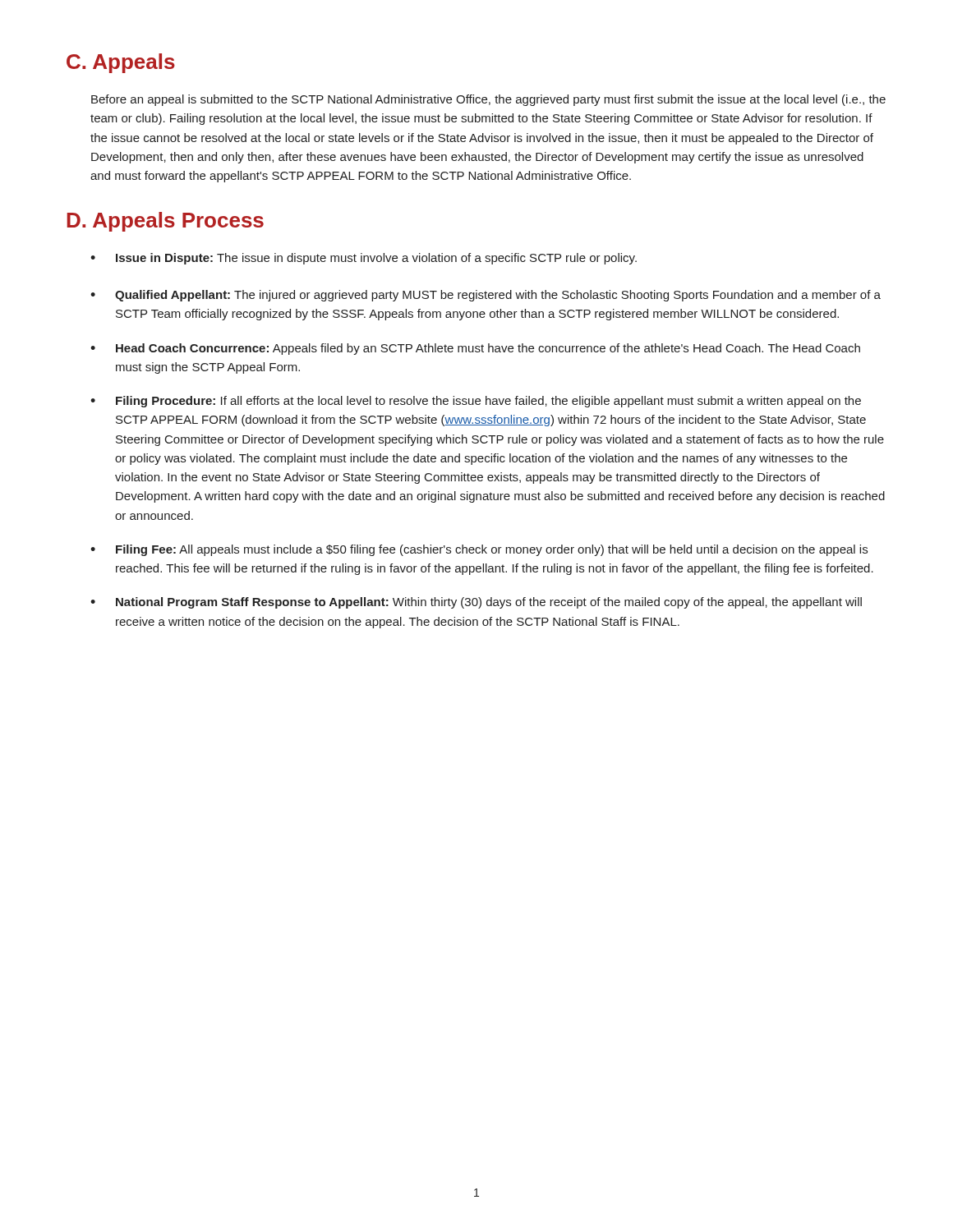Click where it says "C. Appeals"
Viewport: 953px width, 1232px height.
[121, 63]
